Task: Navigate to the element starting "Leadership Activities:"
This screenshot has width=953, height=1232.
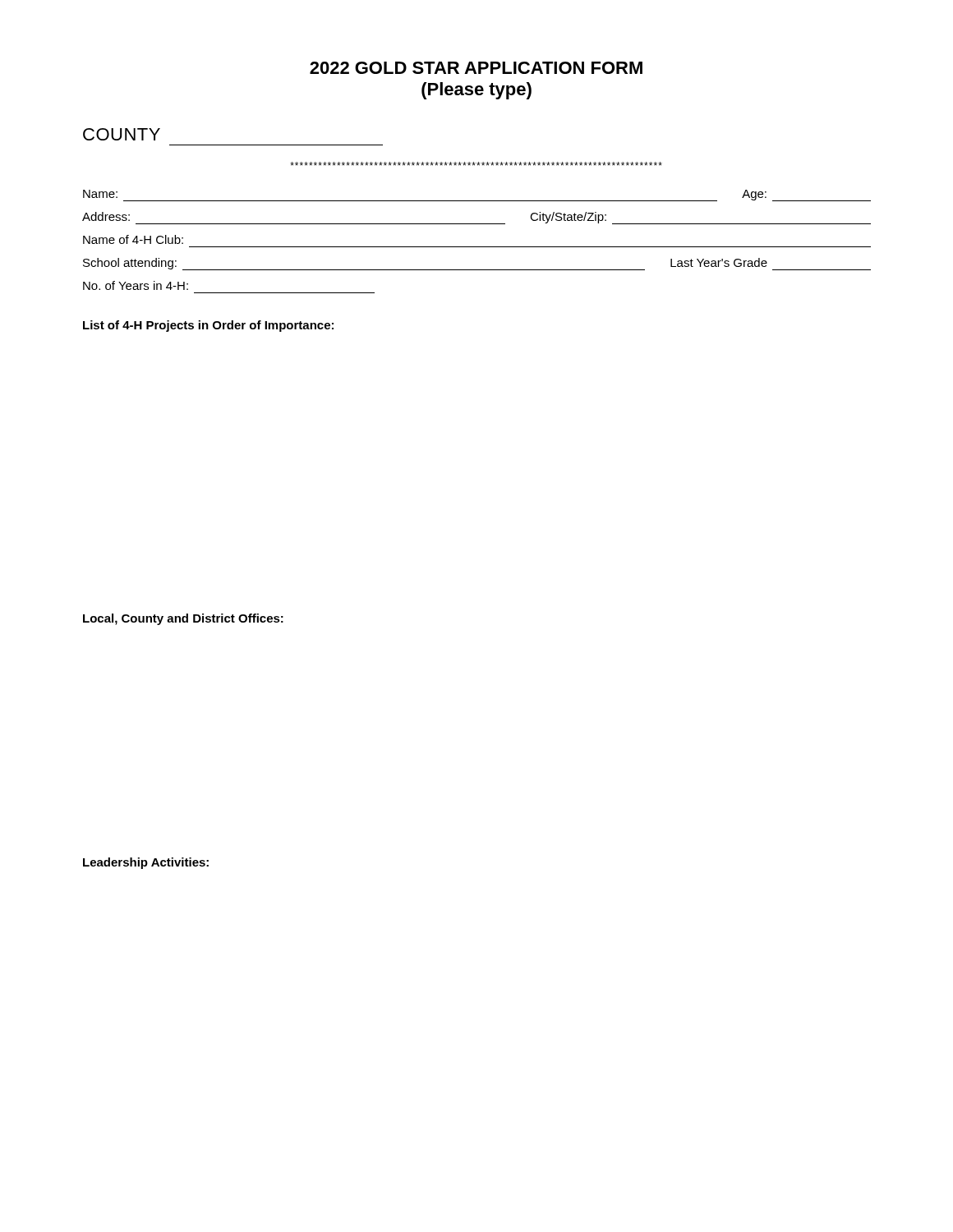Action: [x=146, y=862]
